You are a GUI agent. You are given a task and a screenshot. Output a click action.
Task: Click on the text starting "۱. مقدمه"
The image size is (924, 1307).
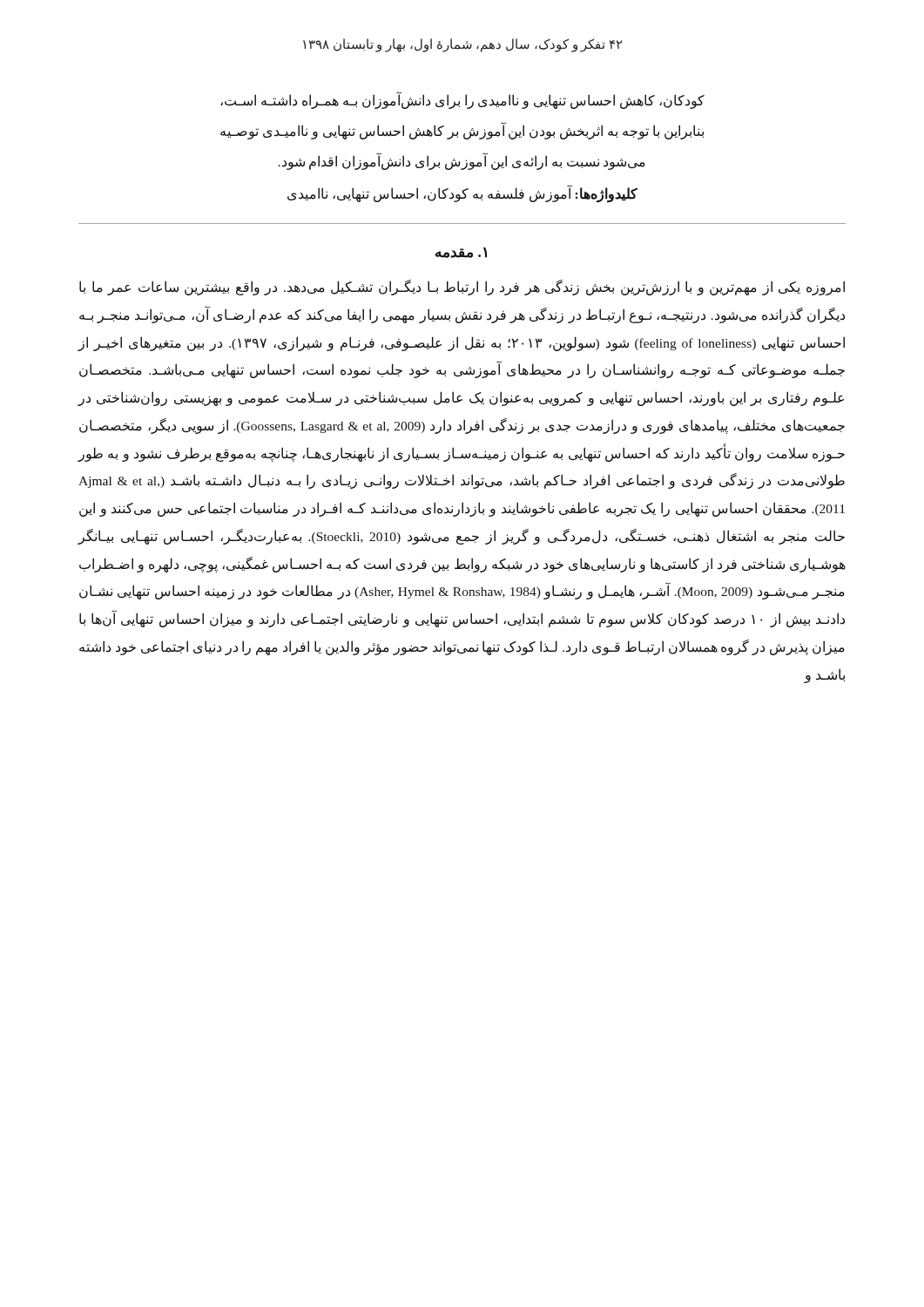(462, 252)
